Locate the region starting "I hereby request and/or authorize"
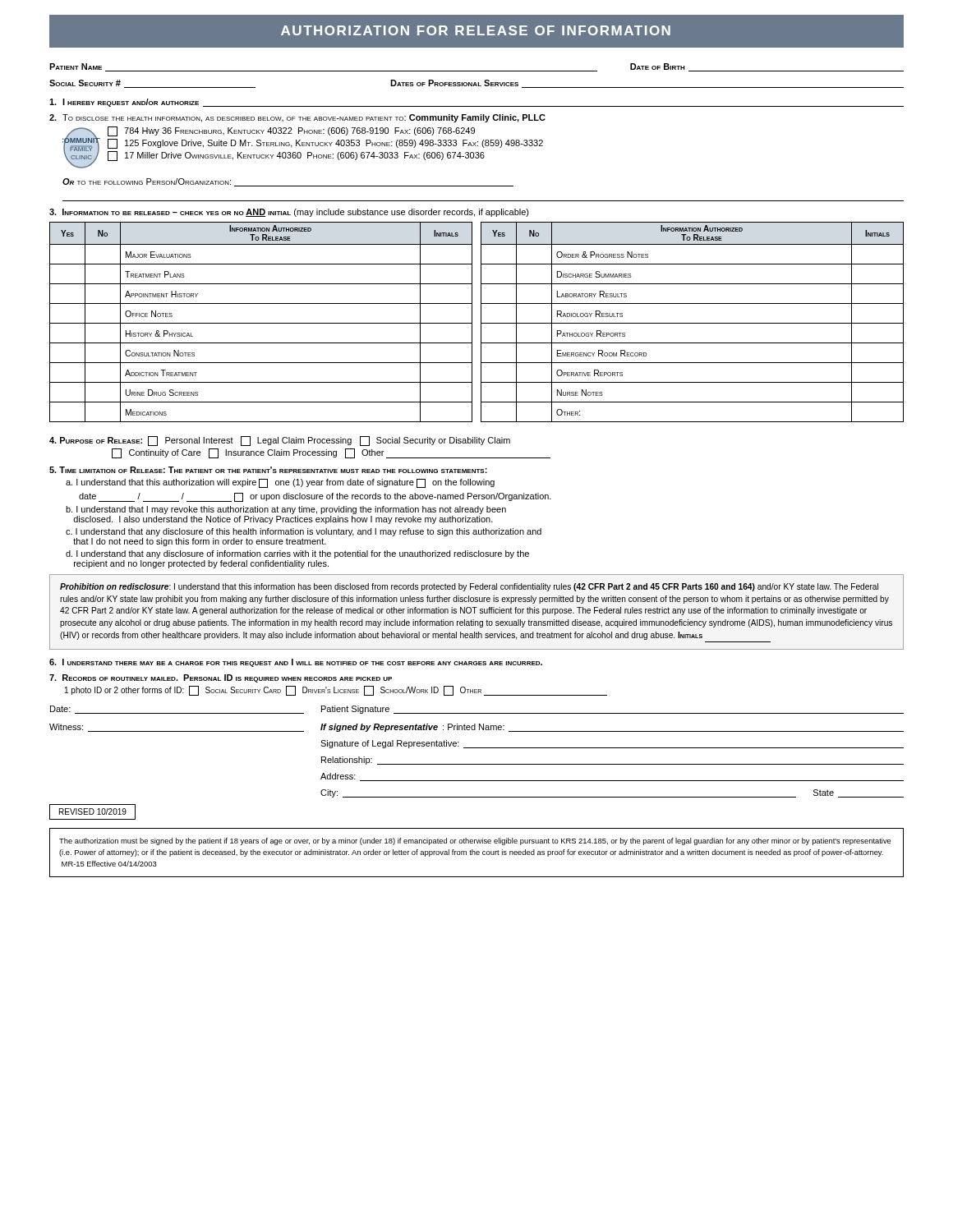This screenshot has height=1232, width=953. pyautogui.click(x=476, y=101)
